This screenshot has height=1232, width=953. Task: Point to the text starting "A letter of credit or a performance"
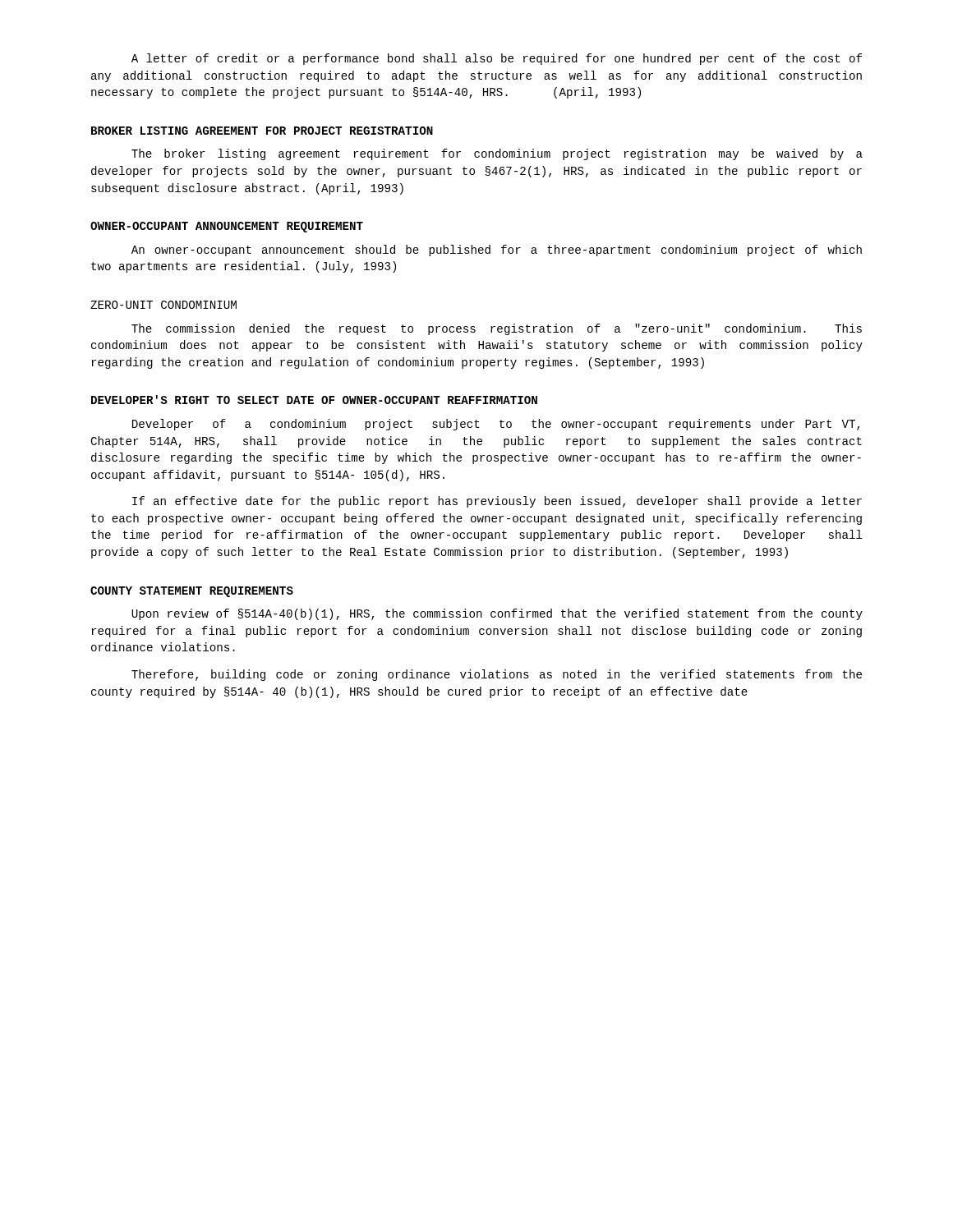pos(476,76)
